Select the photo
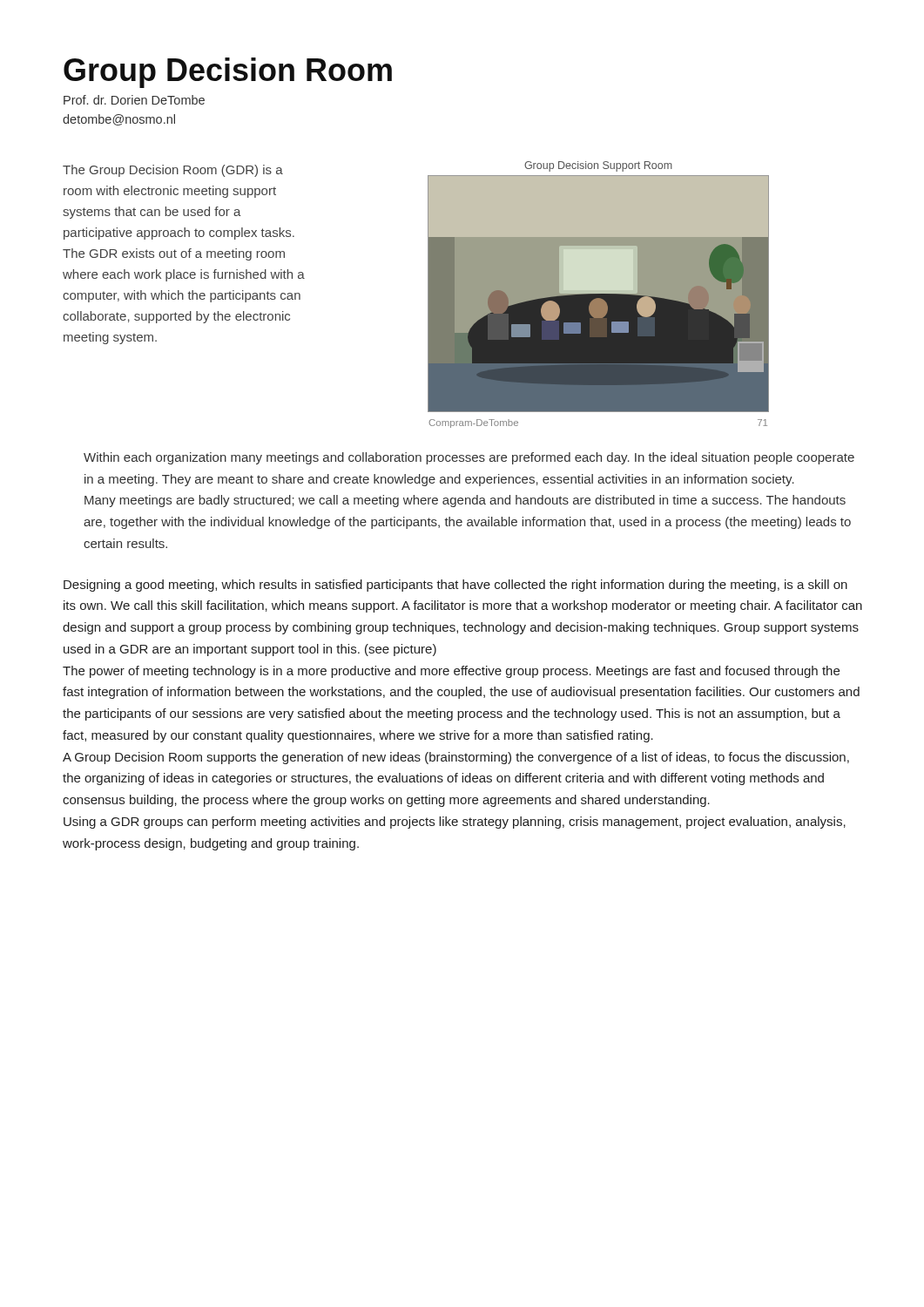 (x=598, y=294)
